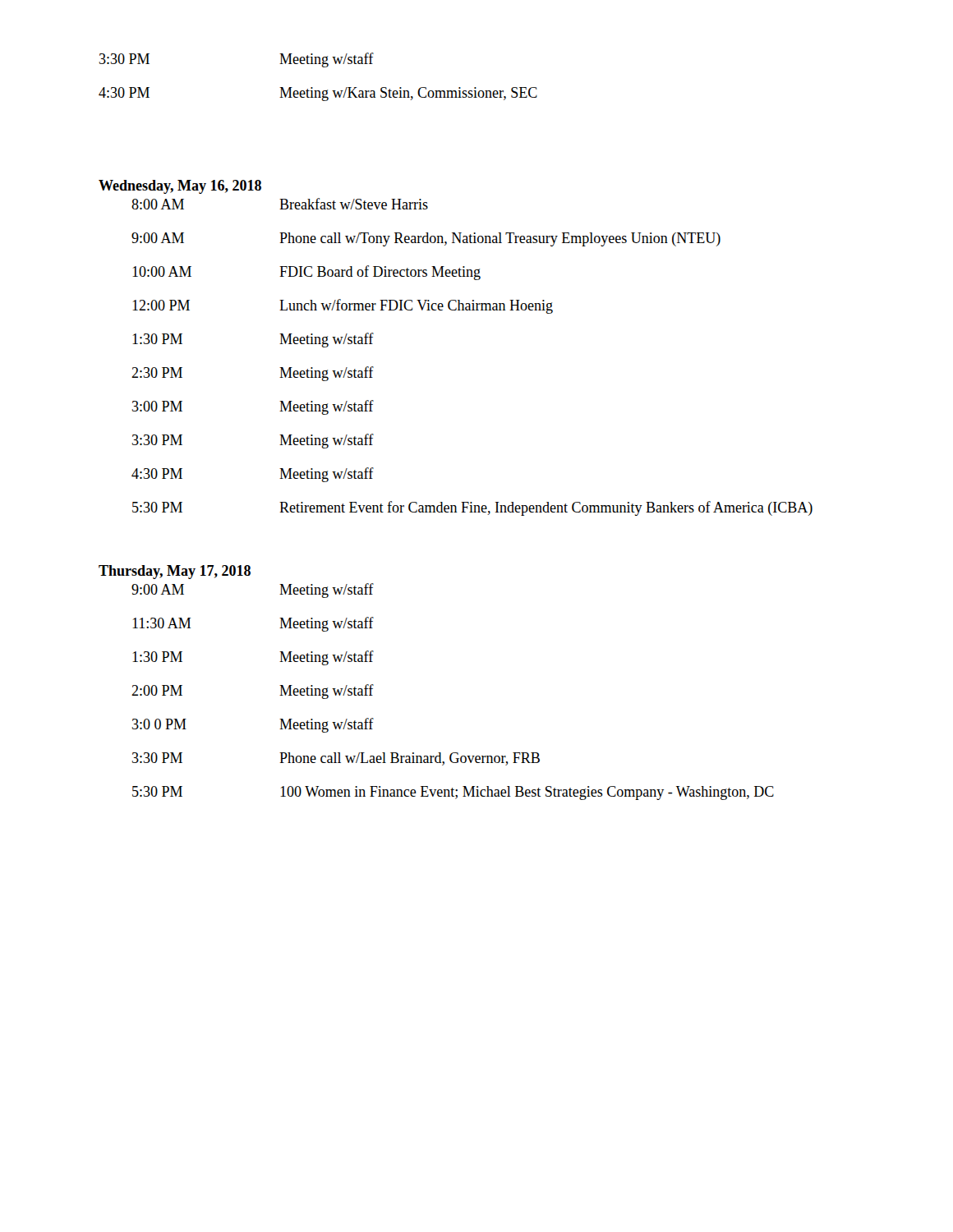Select the passage starting "9:00 AM Meeting w/staff"
The height and width of the screenshot is (1232, 953).
[150, 590]
